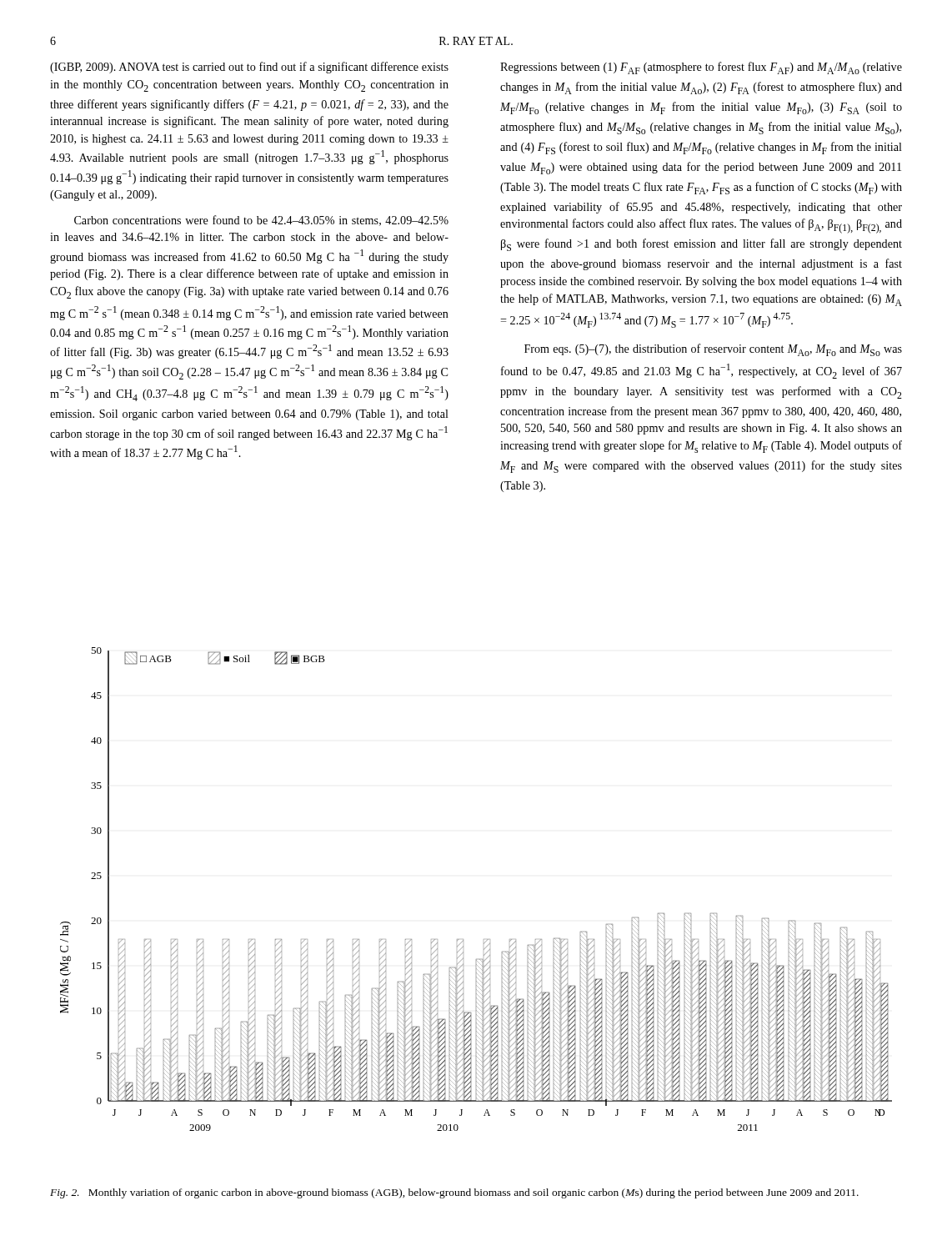Screen dimensions: 1251x952
Task: Click on the region starting "Carbon concentrations were"
Action: tap(249, 337)
